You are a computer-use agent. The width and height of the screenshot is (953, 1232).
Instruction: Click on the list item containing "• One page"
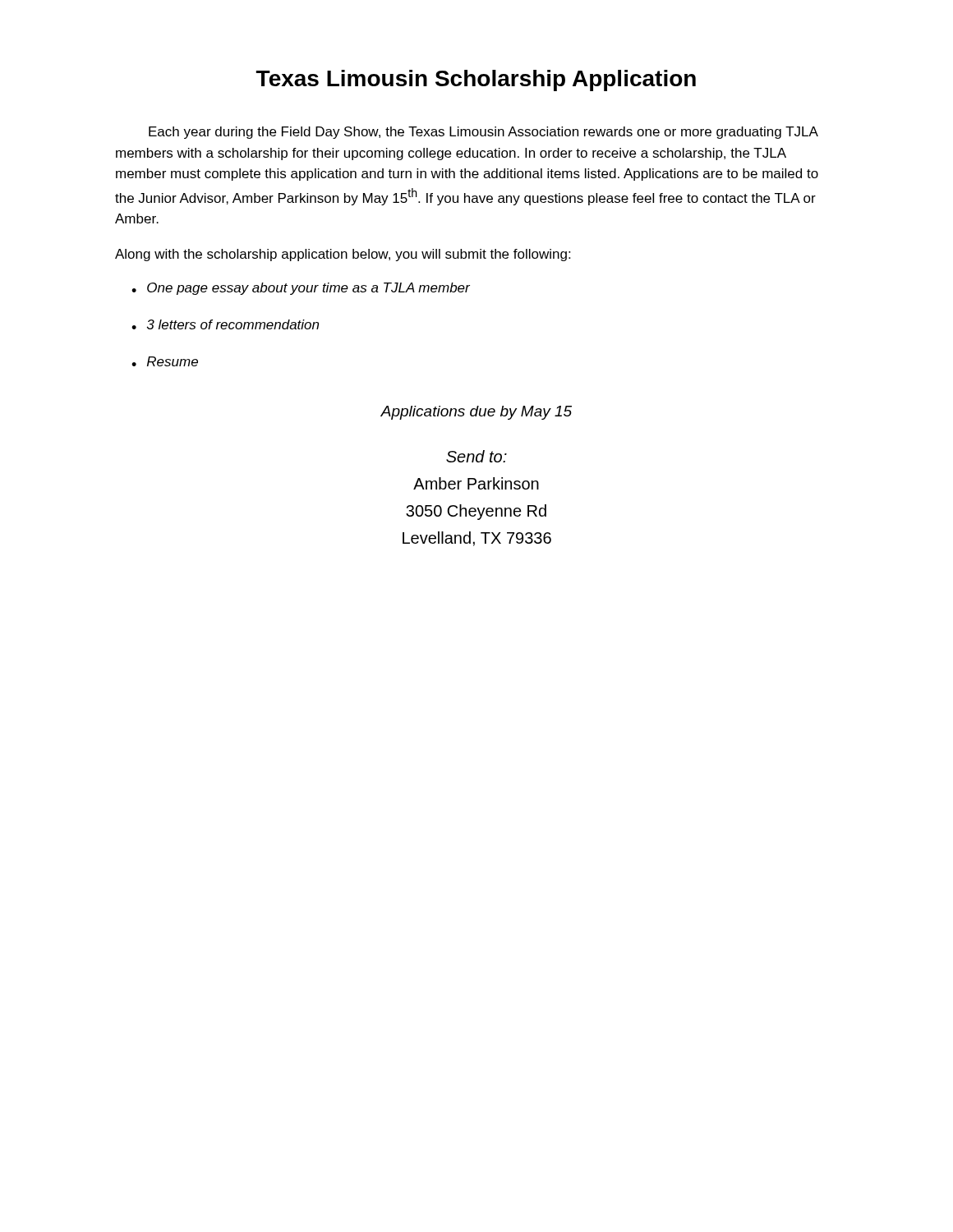[301, 291]
